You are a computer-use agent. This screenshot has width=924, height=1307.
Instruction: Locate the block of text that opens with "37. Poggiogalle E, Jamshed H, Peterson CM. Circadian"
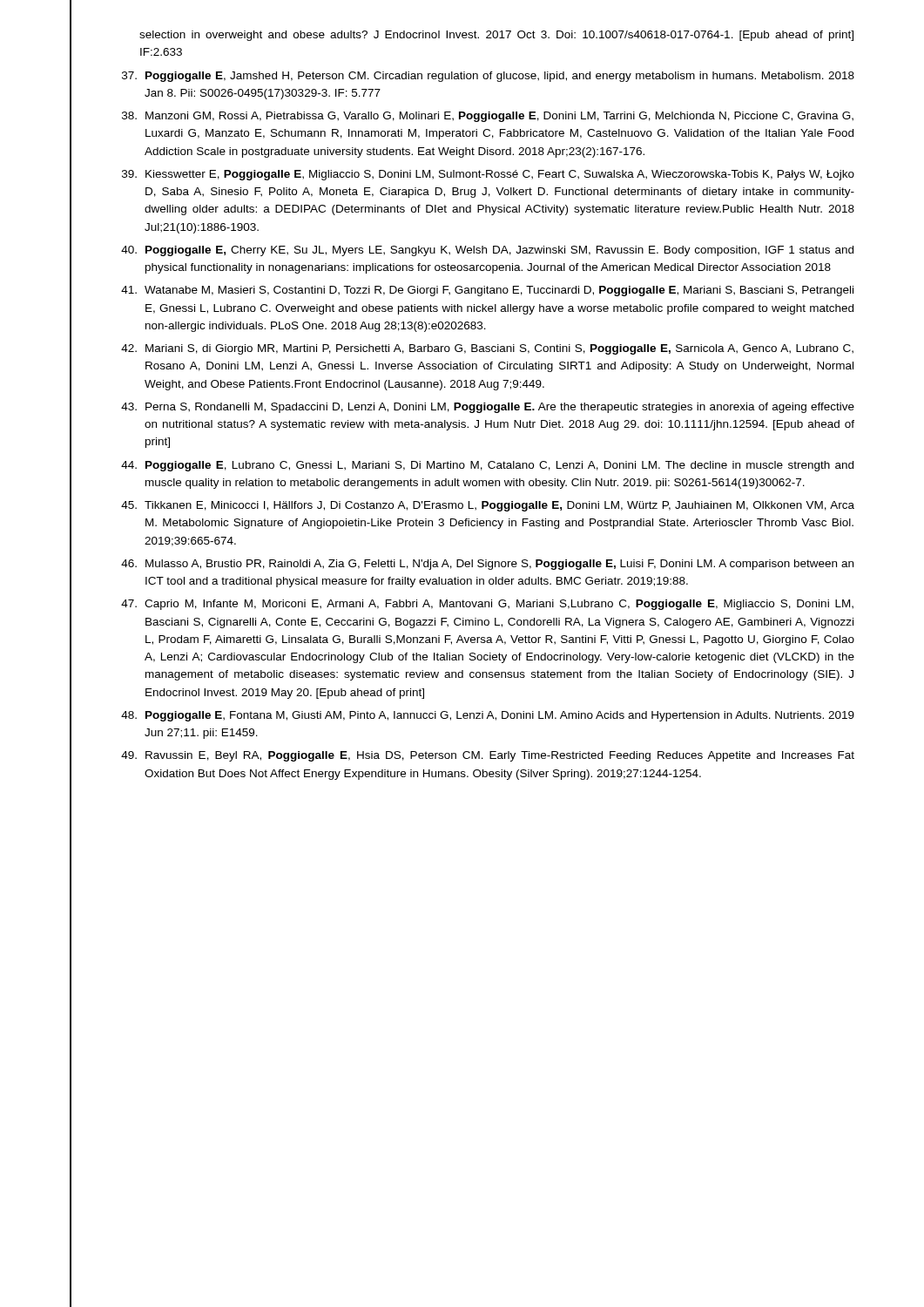pos(479,84)
